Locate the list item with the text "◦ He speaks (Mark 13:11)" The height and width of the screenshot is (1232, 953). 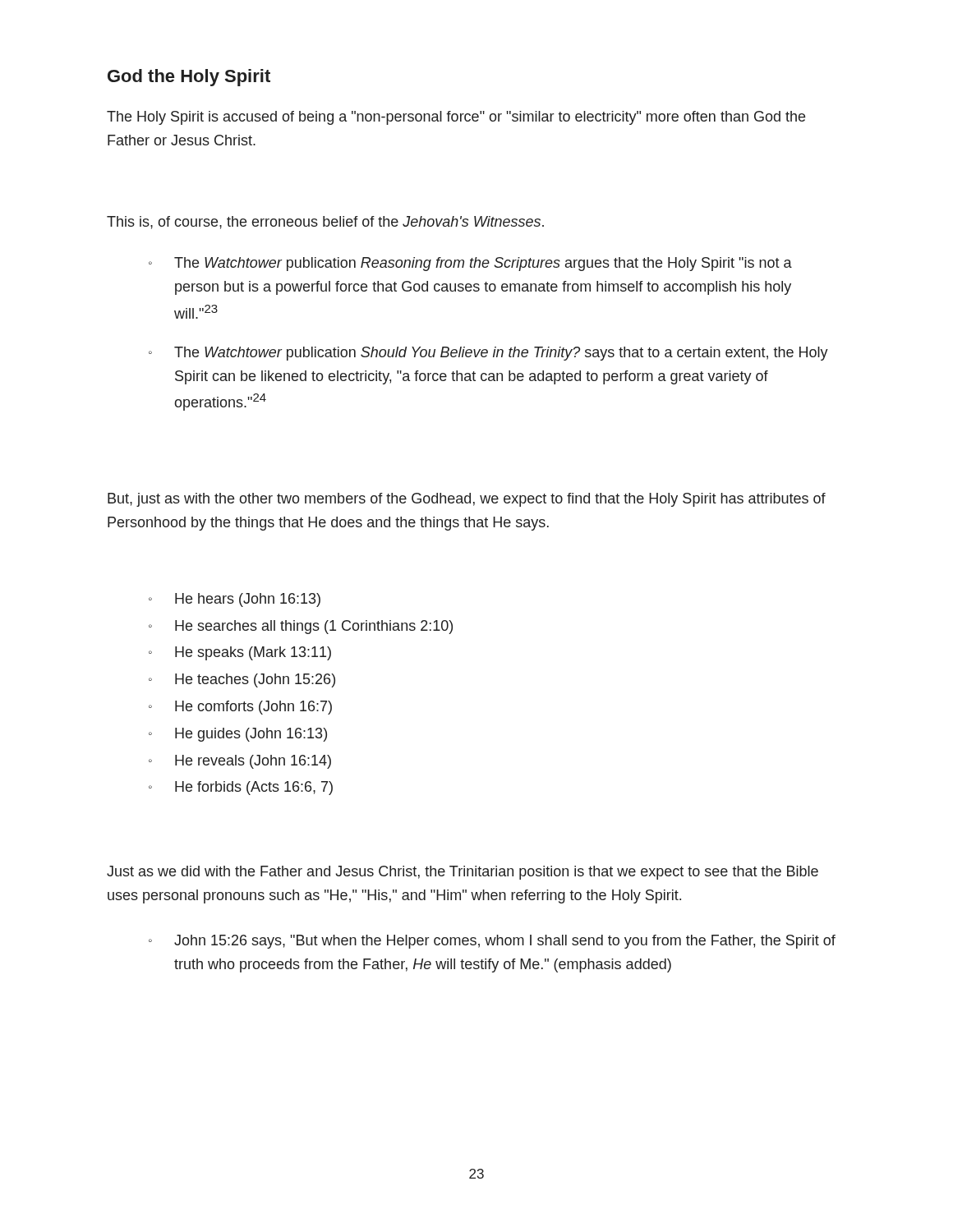[x=240, y=653]
